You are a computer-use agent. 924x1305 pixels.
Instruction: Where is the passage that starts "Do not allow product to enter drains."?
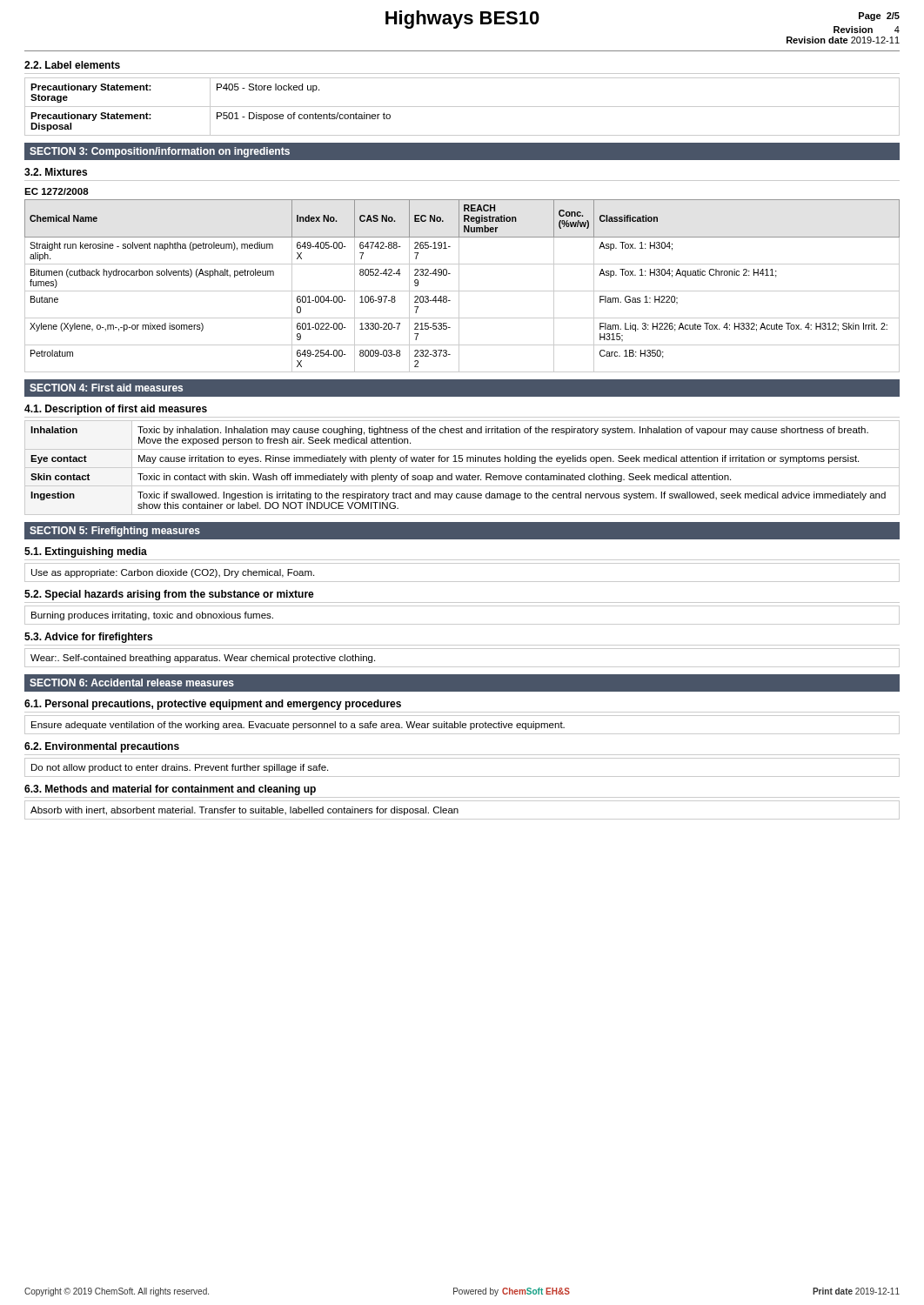180,767
